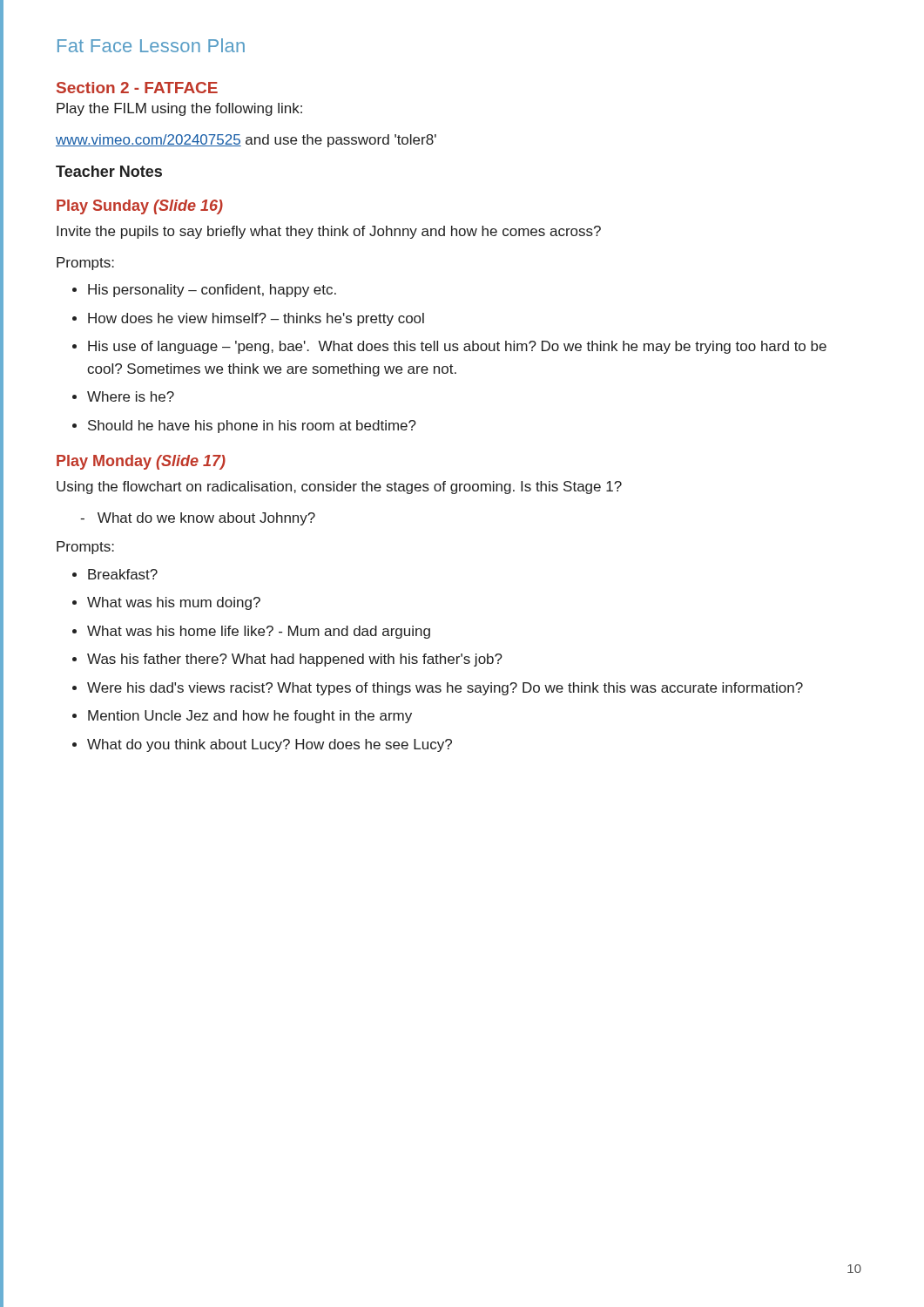The width and height of the screenshot is (924, 1307).
Task: Navigate to the region starting "www.vimeo.com/202407525 and use the password 'toler8'"
Action: (x=246, y=139)
